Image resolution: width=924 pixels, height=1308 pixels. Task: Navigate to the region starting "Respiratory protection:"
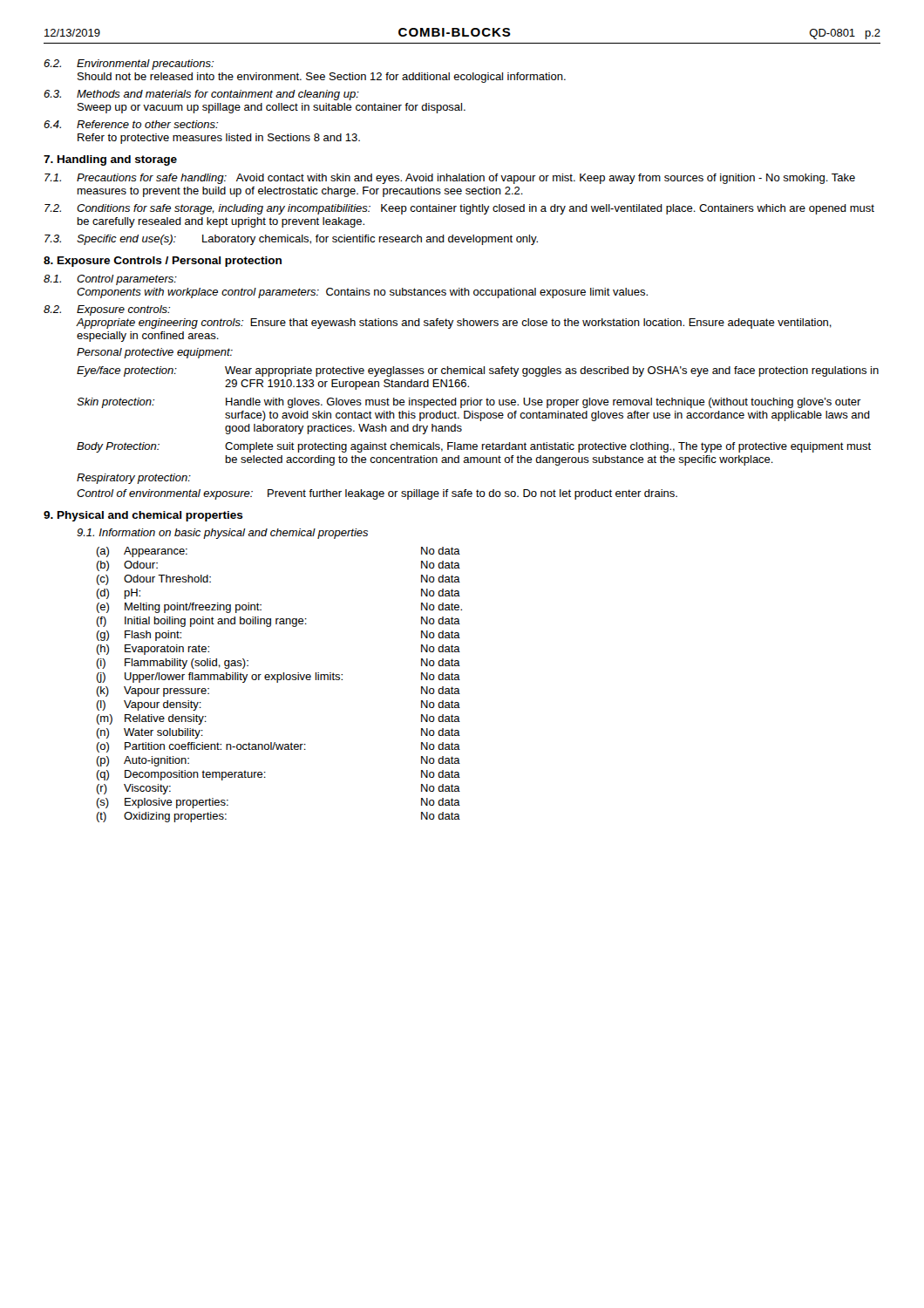click(x=134, y=477)
